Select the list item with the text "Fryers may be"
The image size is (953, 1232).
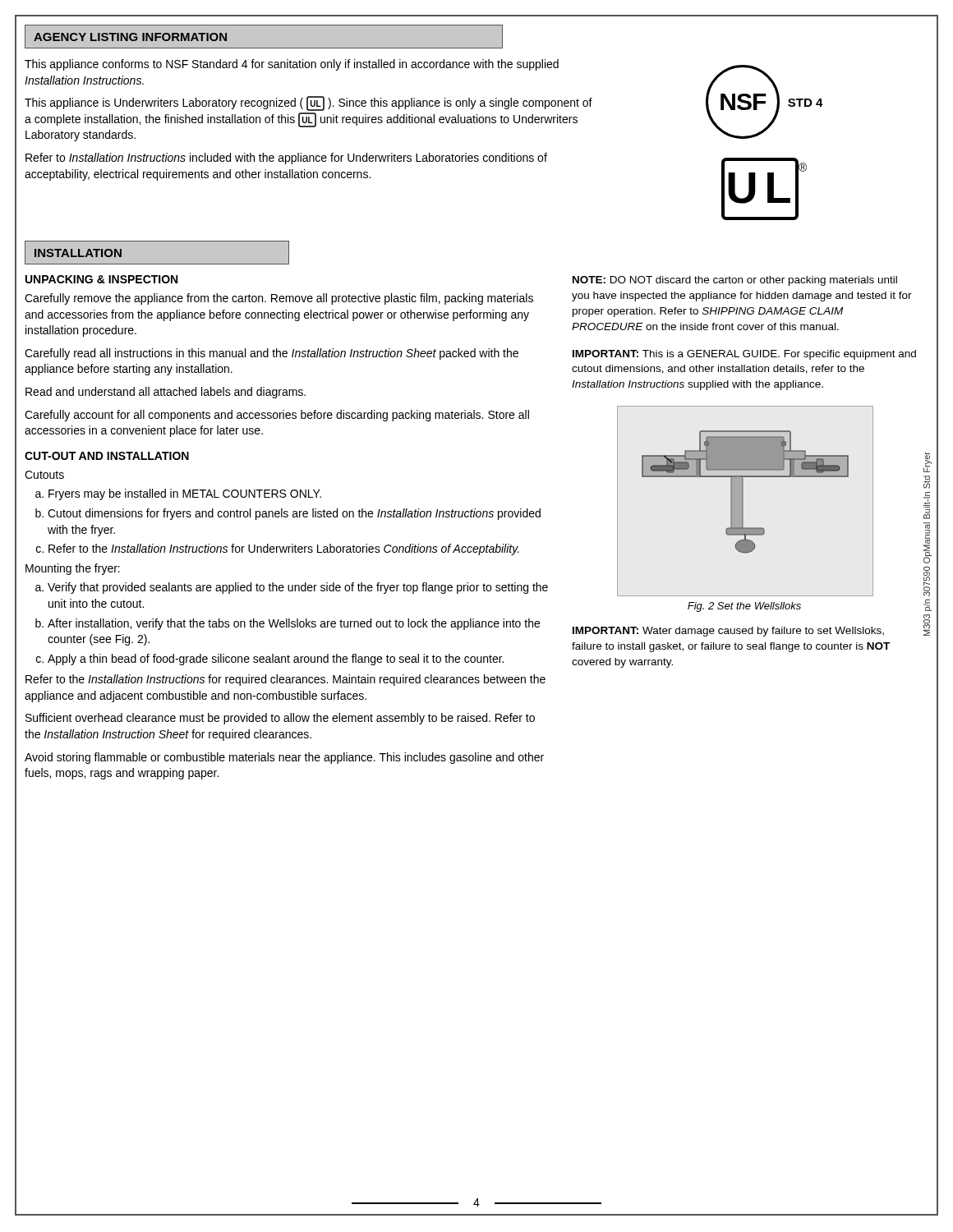click(299, 522)
